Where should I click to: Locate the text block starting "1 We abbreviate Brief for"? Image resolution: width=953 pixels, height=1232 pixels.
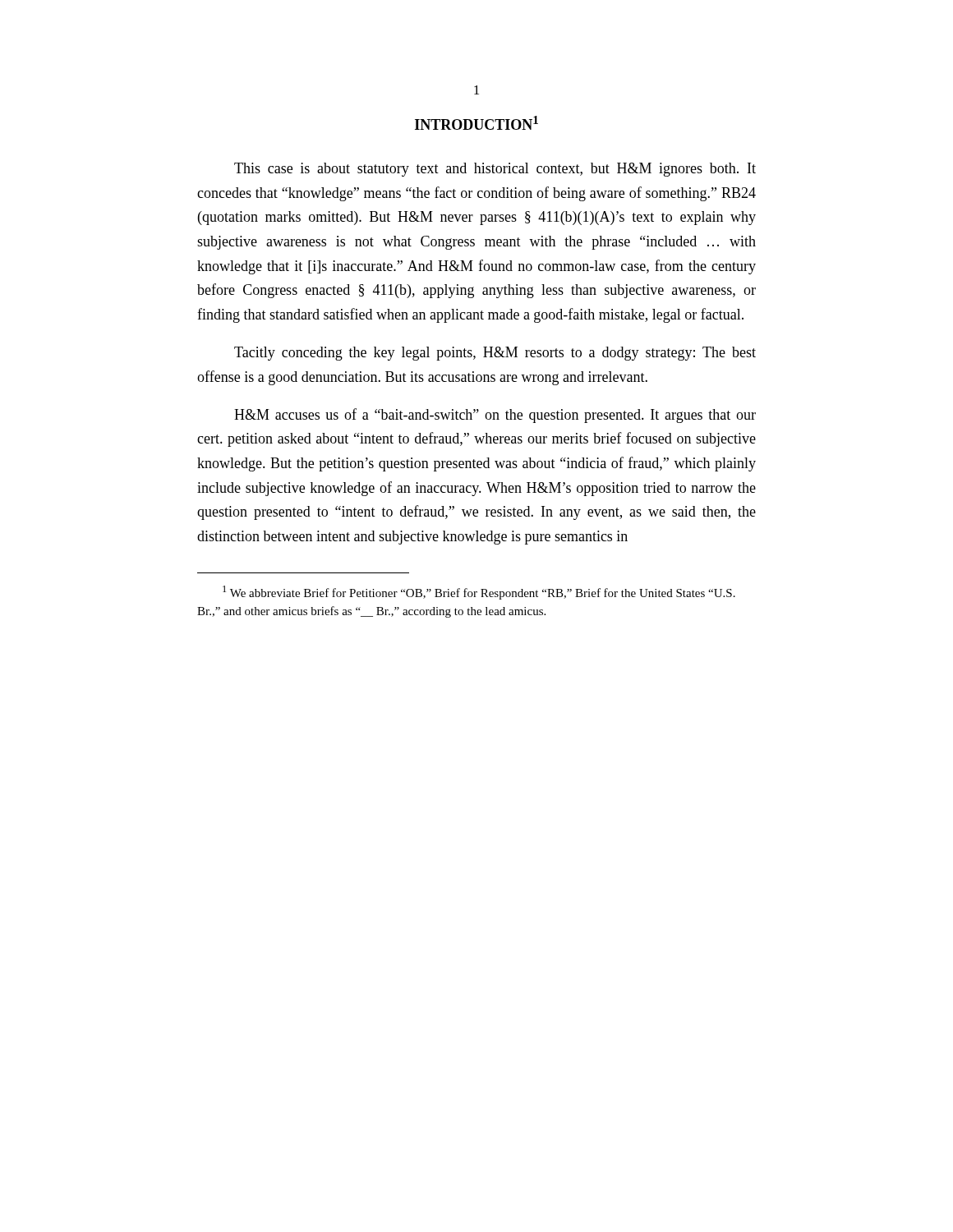click(x=466, y=600)
